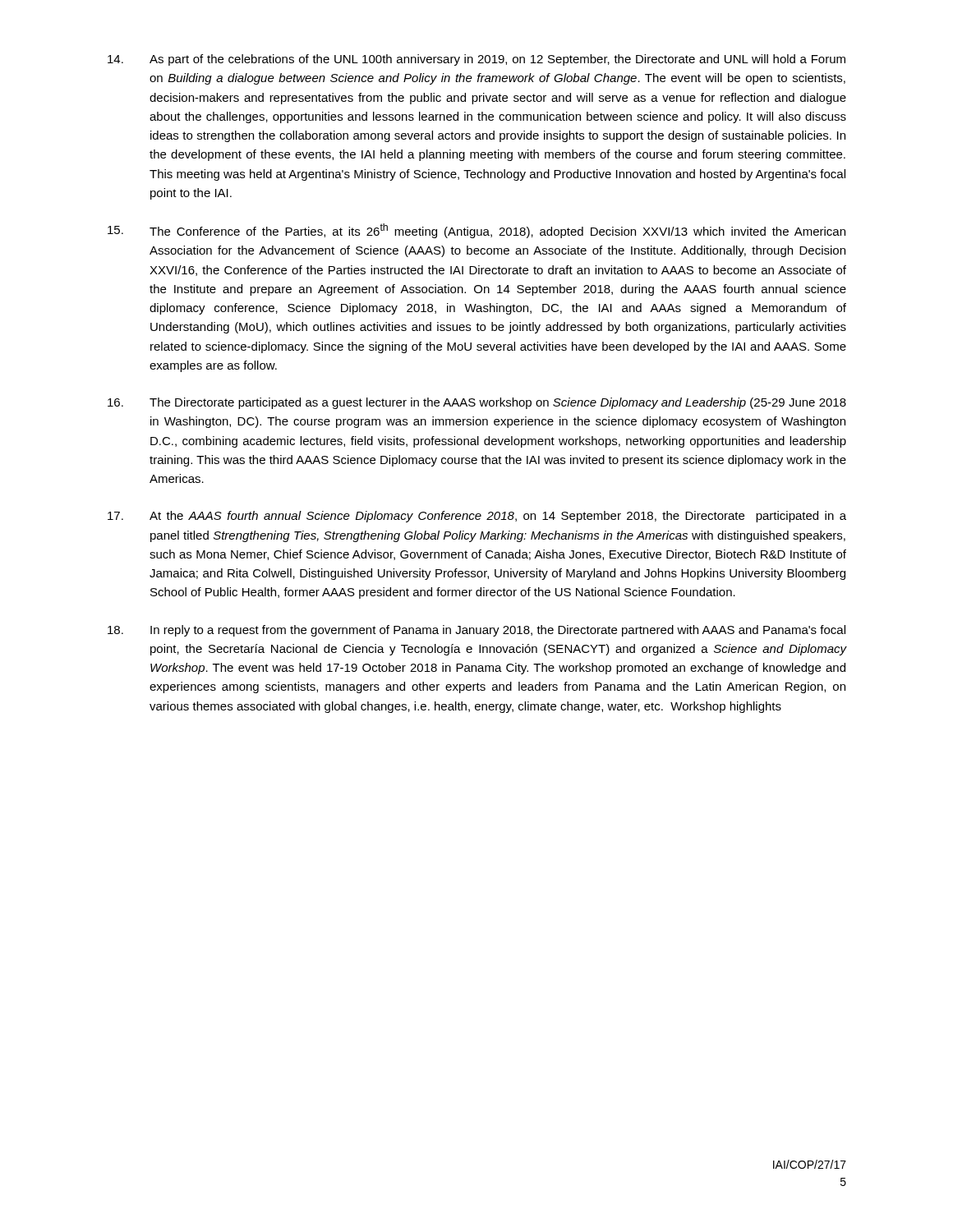Find the text block starting "15. The Conference of the Parties,"
Viewport: 953px width, 1232px height.
click(x=476, y=297)
